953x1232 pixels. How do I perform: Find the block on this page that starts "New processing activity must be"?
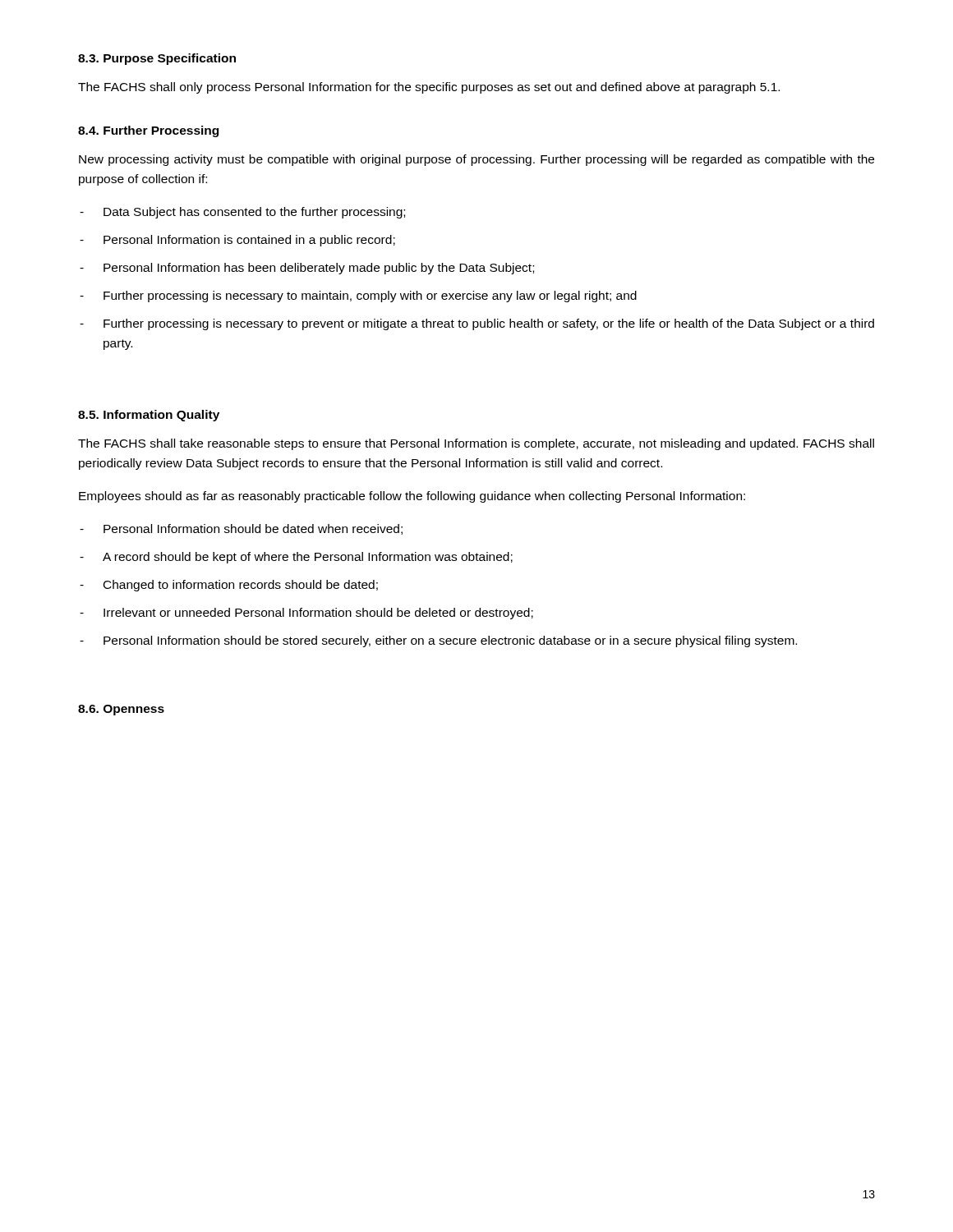tap(476, 169)
